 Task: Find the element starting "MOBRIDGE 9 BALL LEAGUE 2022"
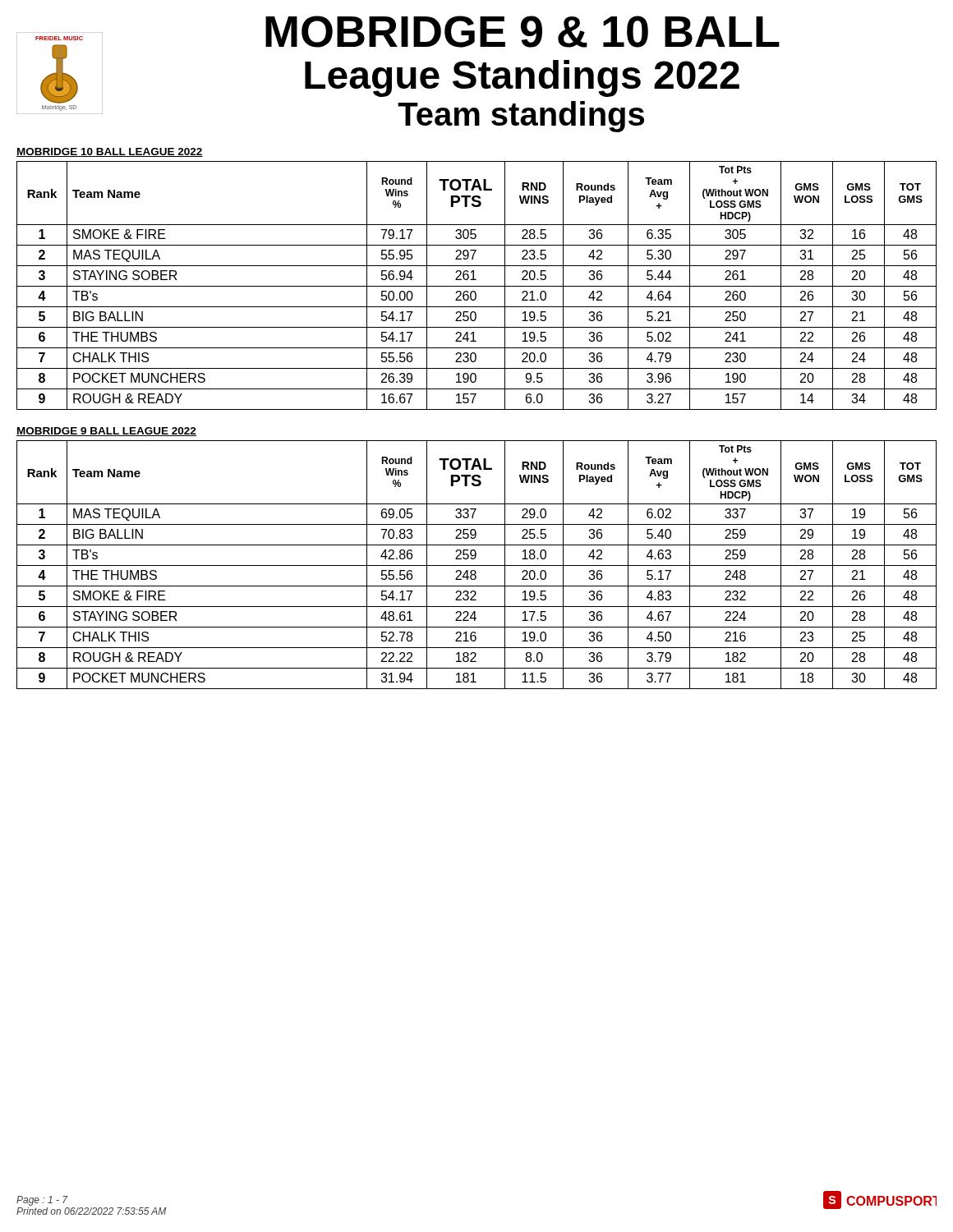(x=106, y=431)
